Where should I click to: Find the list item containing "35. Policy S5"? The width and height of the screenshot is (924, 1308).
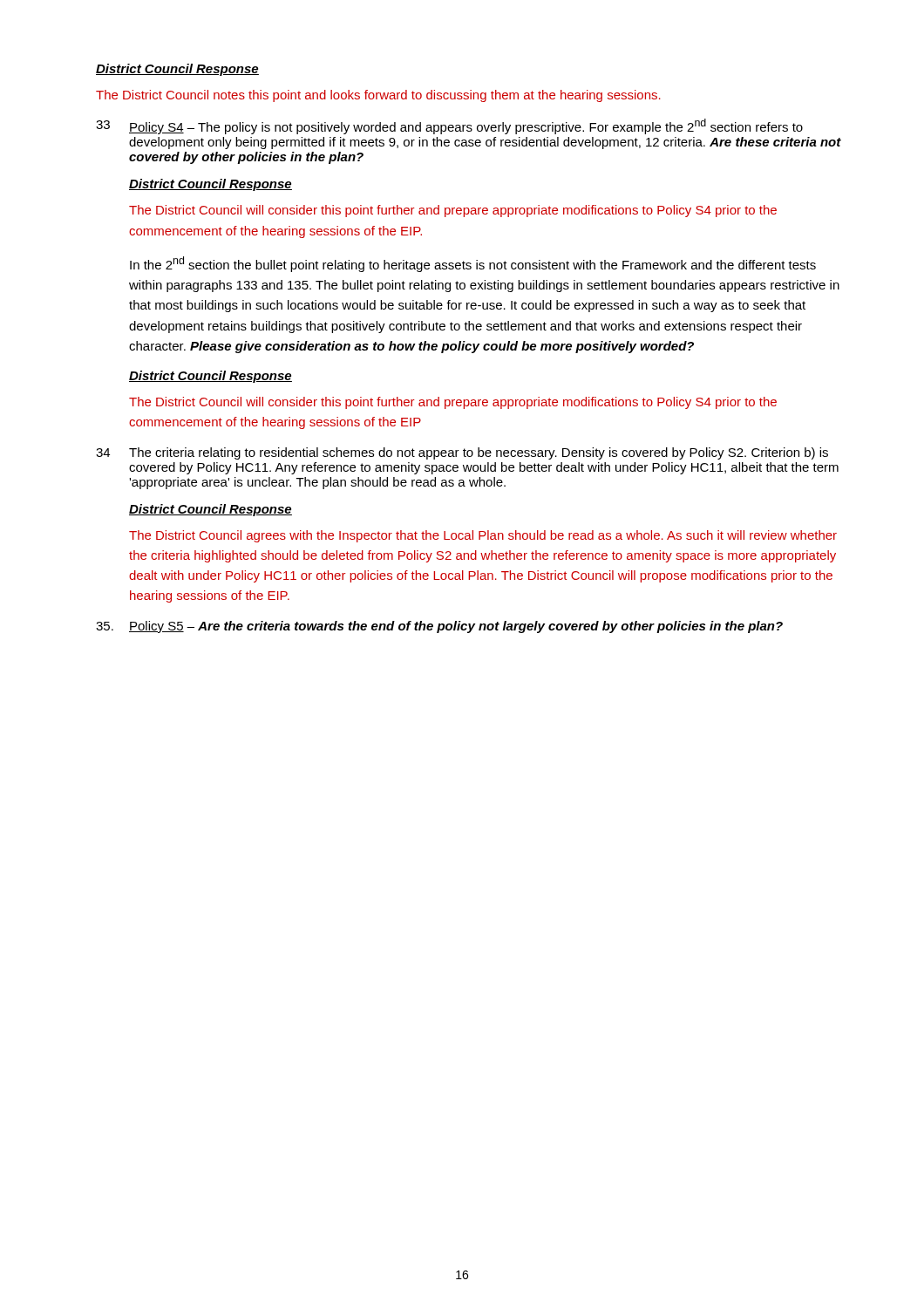[471, 625]
